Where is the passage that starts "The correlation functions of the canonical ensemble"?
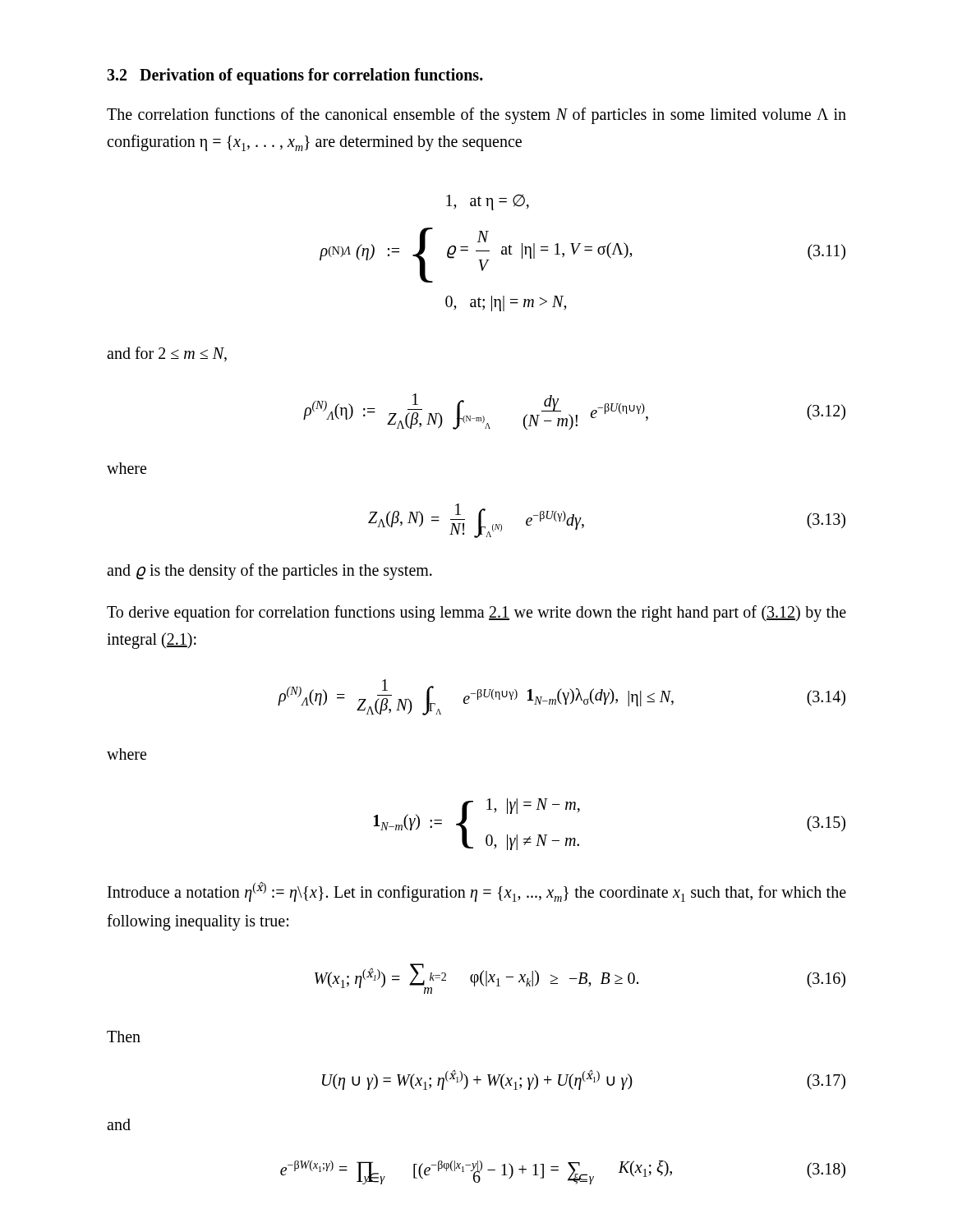This screenshot has height=1232, width=953. [x=476, y=129]
